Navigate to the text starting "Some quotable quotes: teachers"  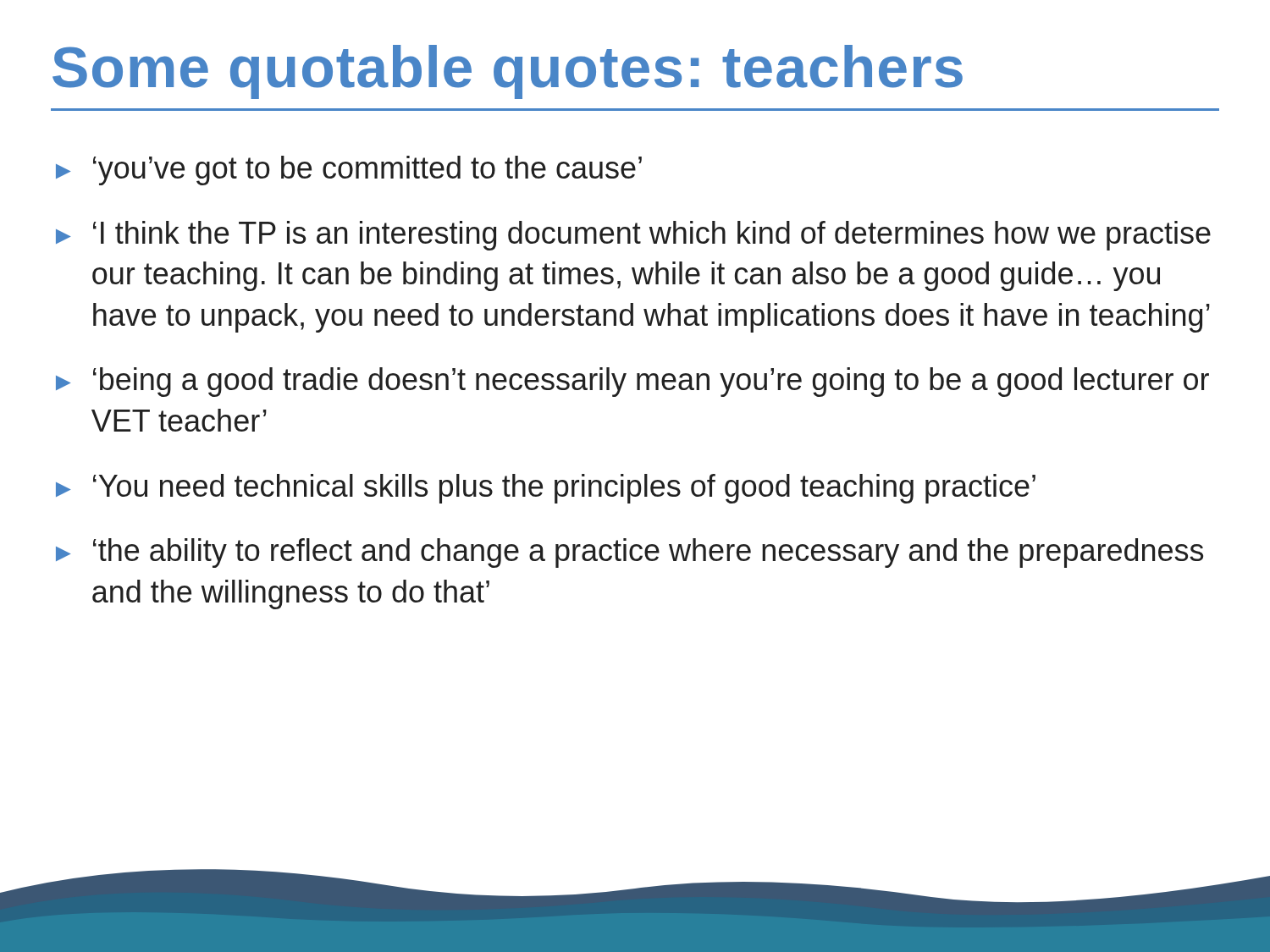[x=508, y=67]
